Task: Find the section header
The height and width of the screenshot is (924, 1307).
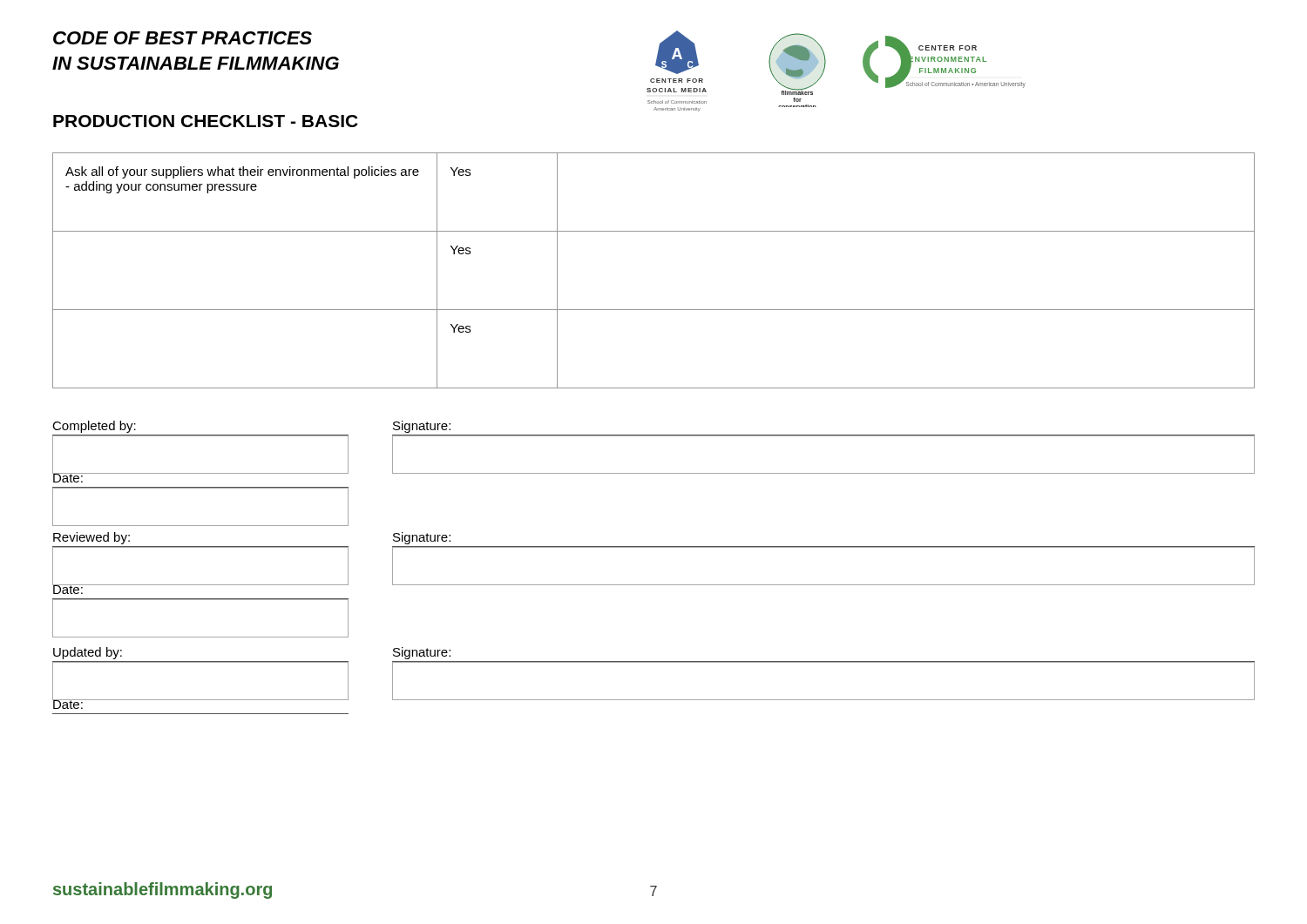Action: click(205, 121)
